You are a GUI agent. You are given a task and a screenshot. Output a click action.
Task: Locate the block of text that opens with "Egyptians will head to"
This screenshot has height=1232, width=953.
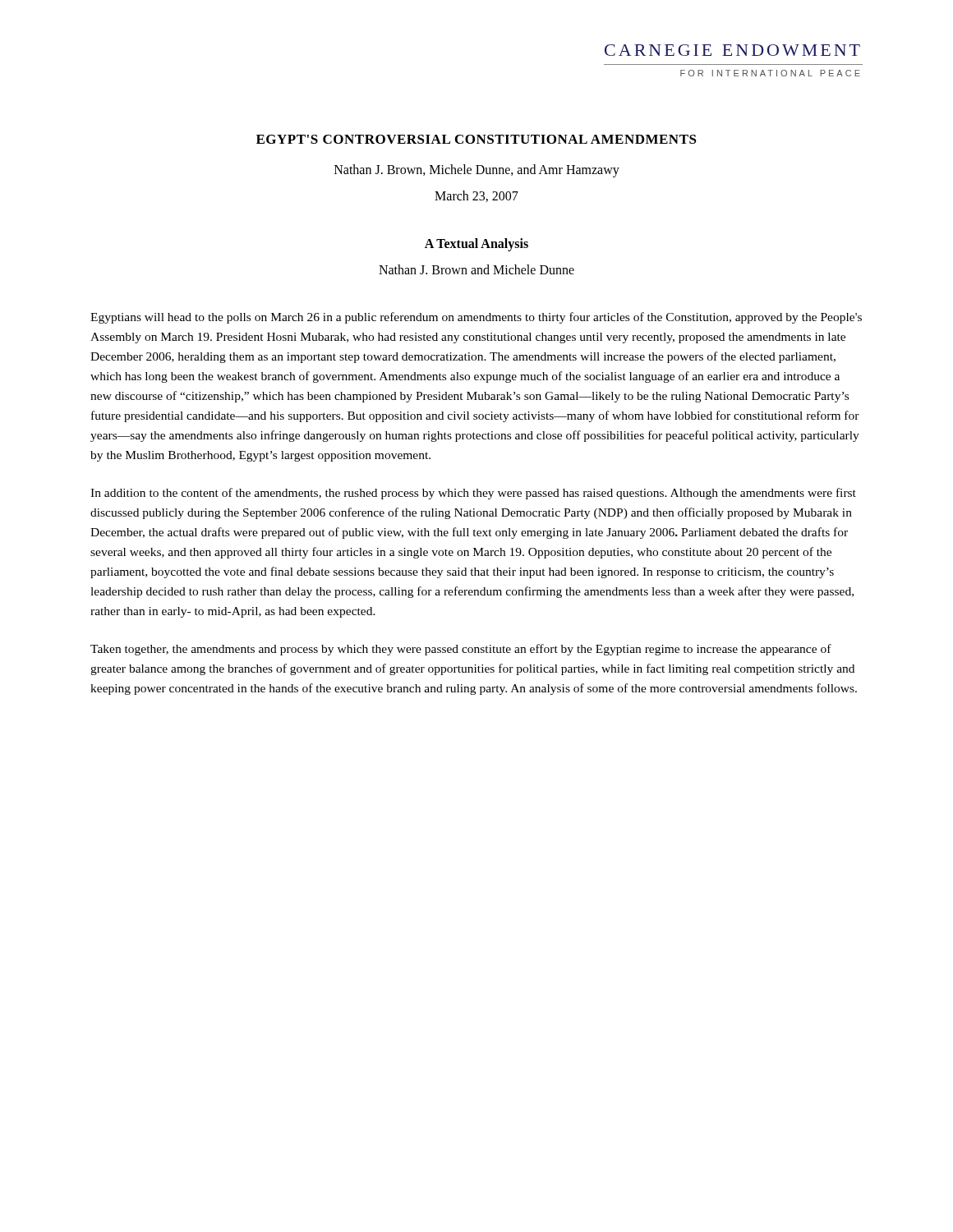click(x=476, y=386)
